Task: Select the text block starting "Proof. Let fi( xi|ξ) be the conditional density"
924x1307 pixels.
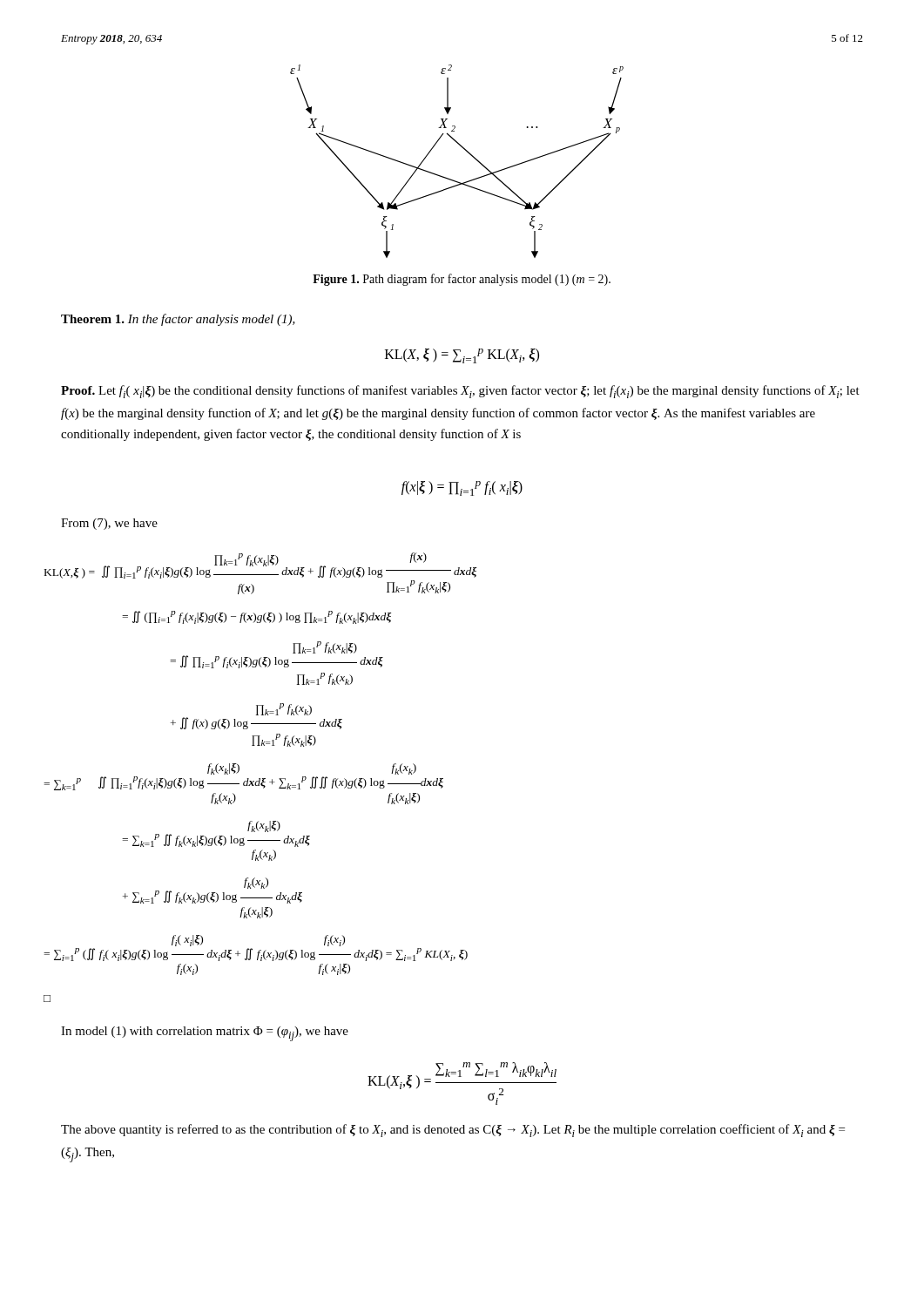Action: click(460, 412)
